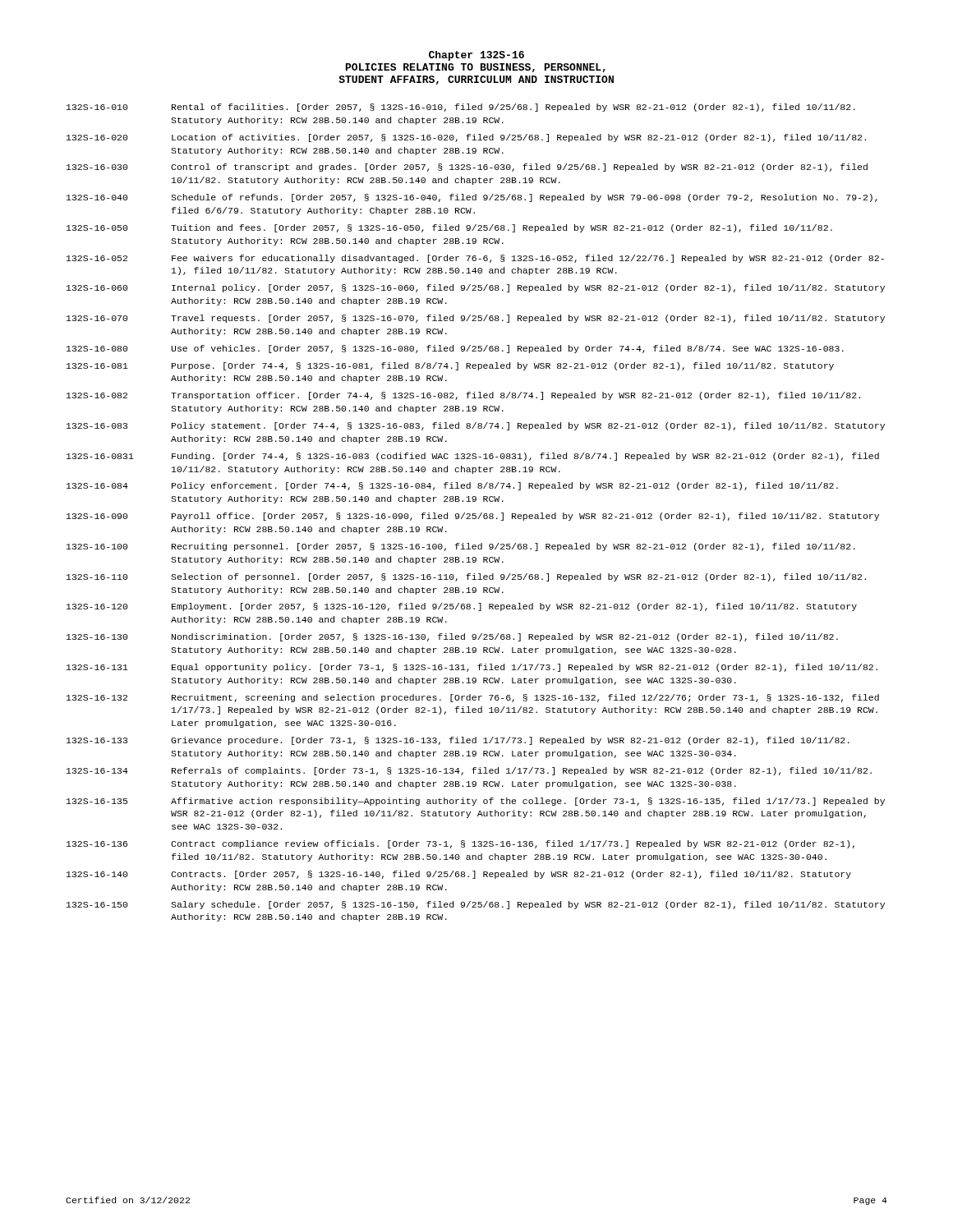Select the list item that says "132S-16-080 Use of"
This screenshot has height=1232, width=953.
[476, 349]
